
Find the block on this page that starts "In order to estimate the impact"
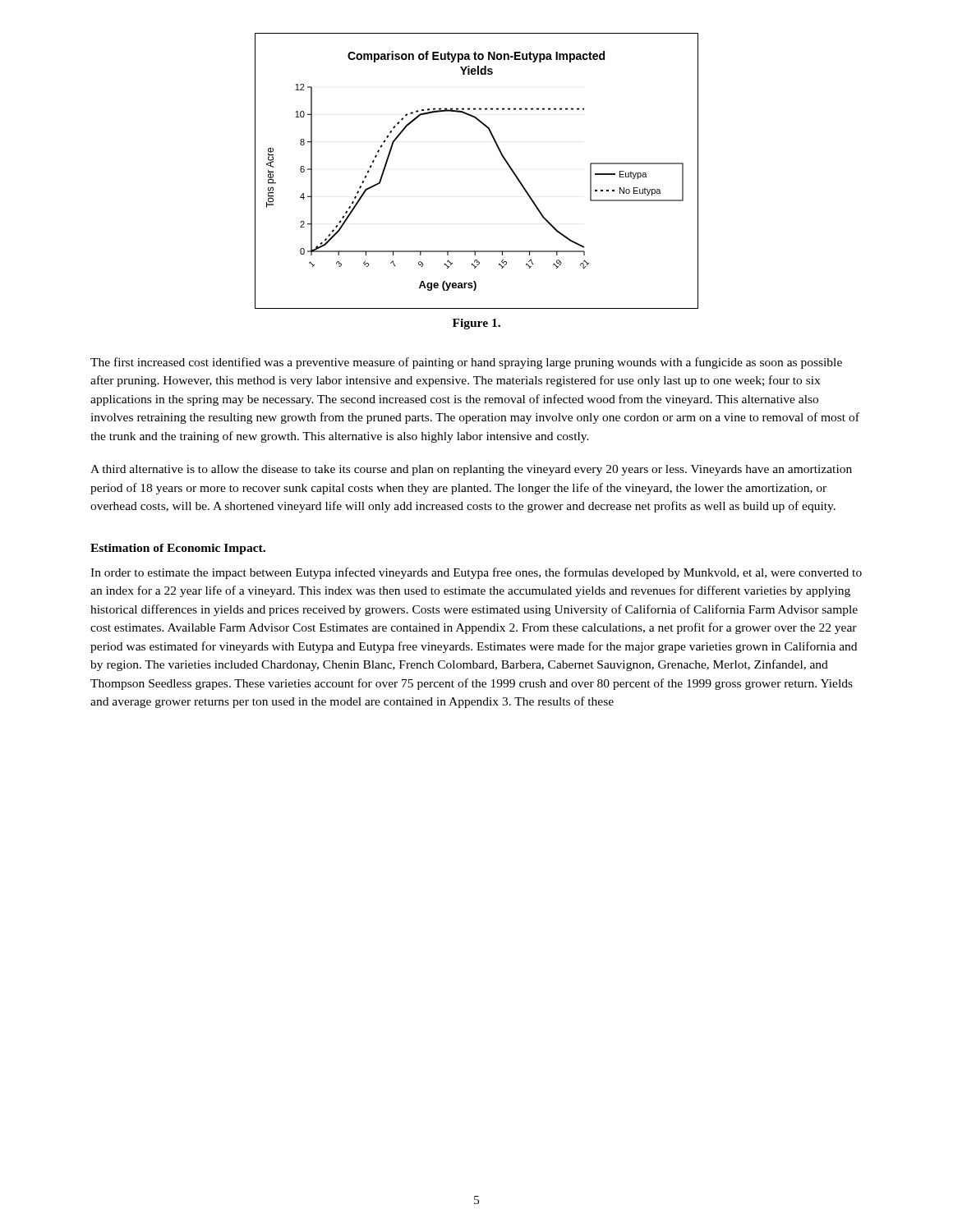coord(476,636)
